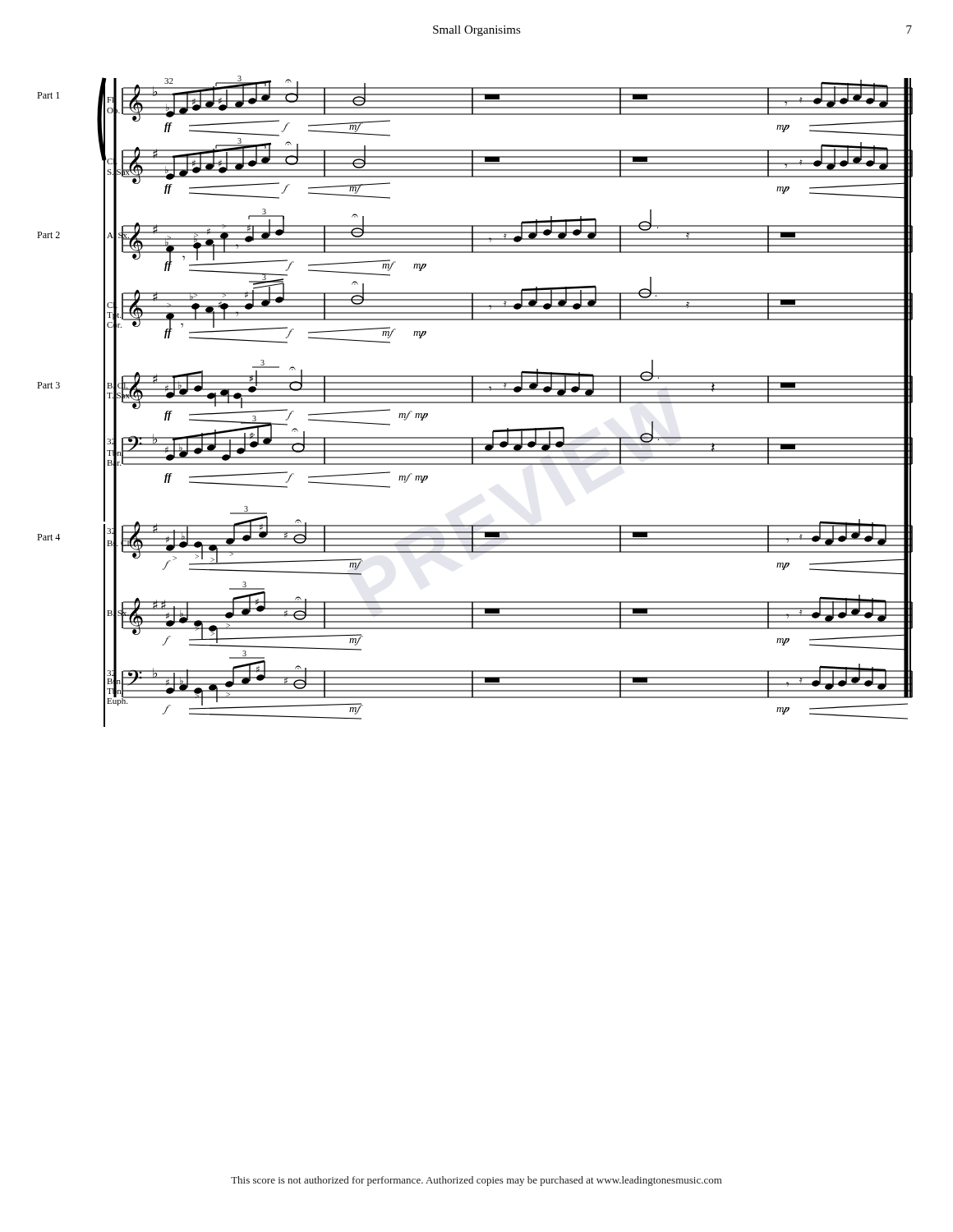Select the footnote that says "This score is not authorized"
Image resolution: width=953 pixels, height=1232 pixels.
click(x=476, y=1180)
